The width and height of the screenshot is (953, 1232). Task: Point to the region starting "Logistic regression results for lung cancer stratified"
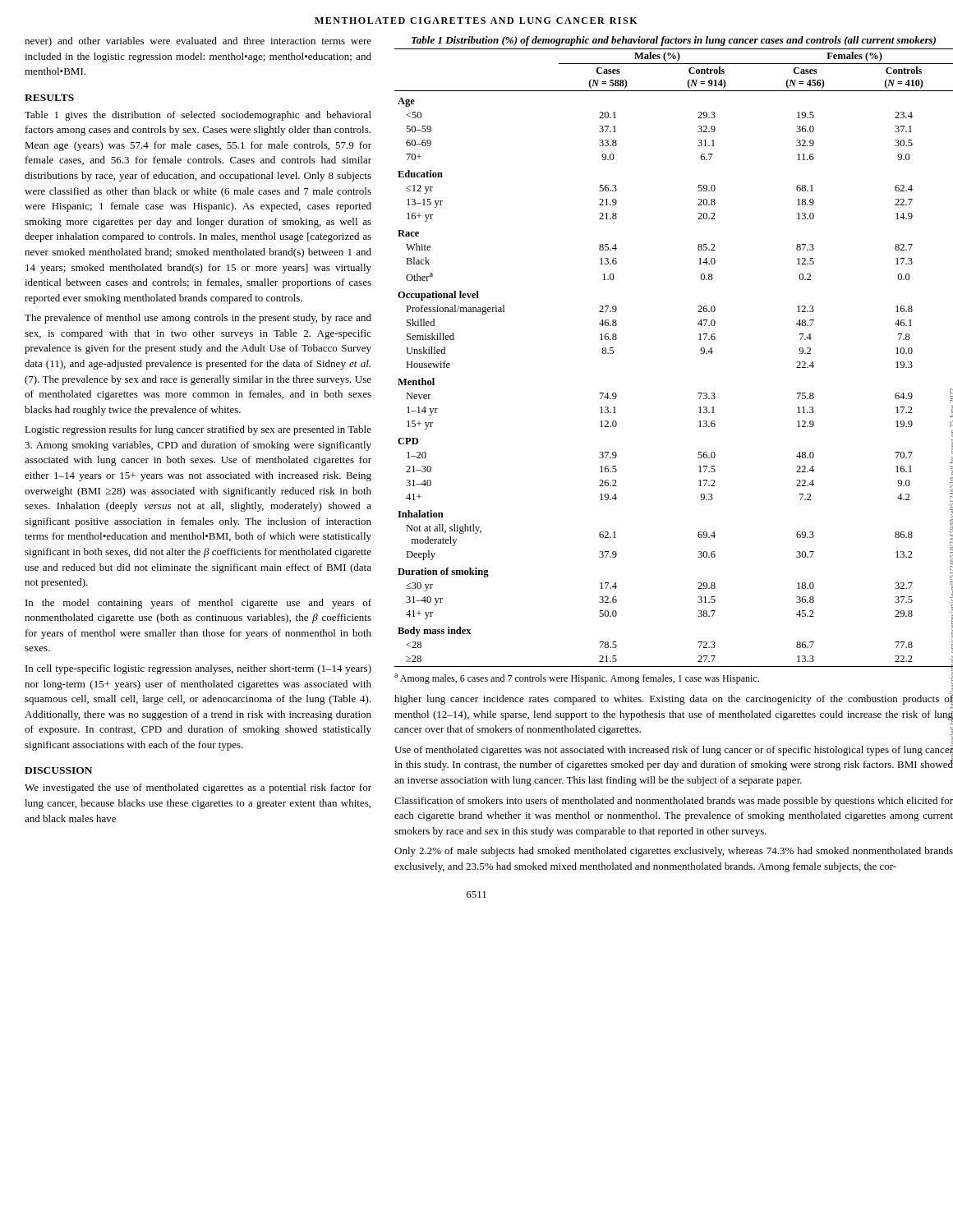(198, 506)
